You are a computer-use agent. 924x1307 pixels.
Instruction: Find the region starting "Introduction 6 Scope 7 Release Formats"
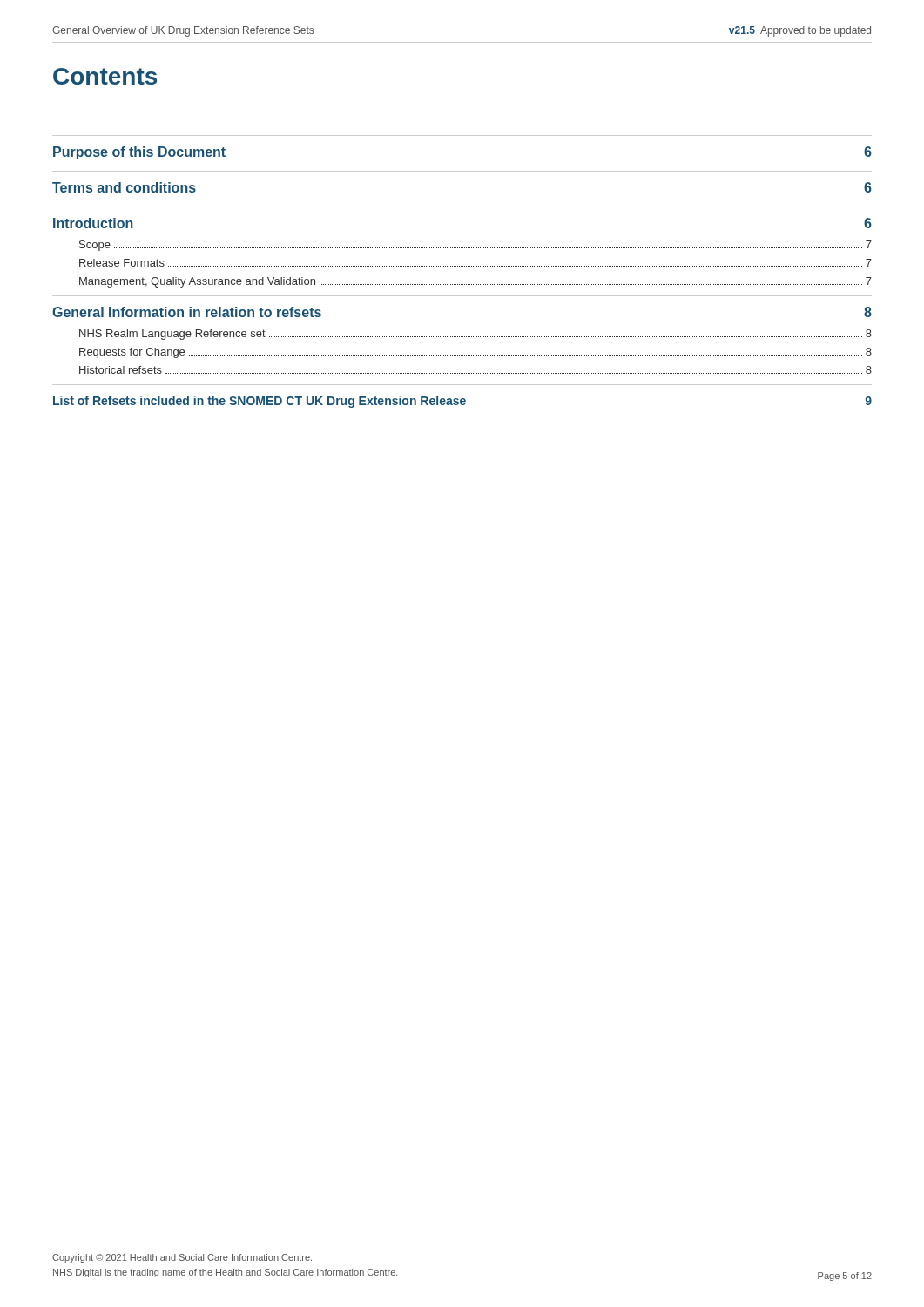pyautogui.click(x=462, y=248)
